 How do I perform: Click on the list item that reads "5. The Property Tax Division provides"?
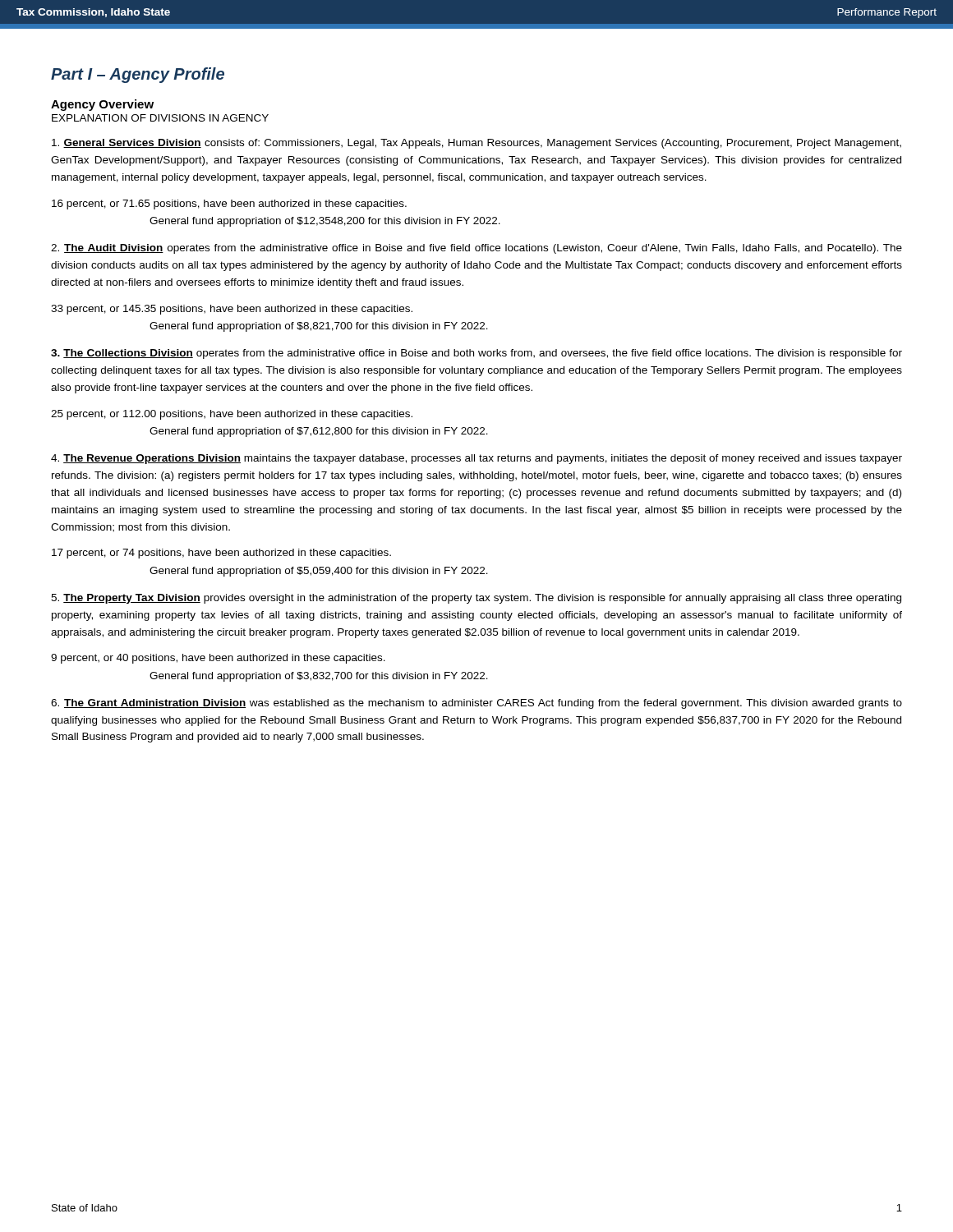[x=476, y=614]
